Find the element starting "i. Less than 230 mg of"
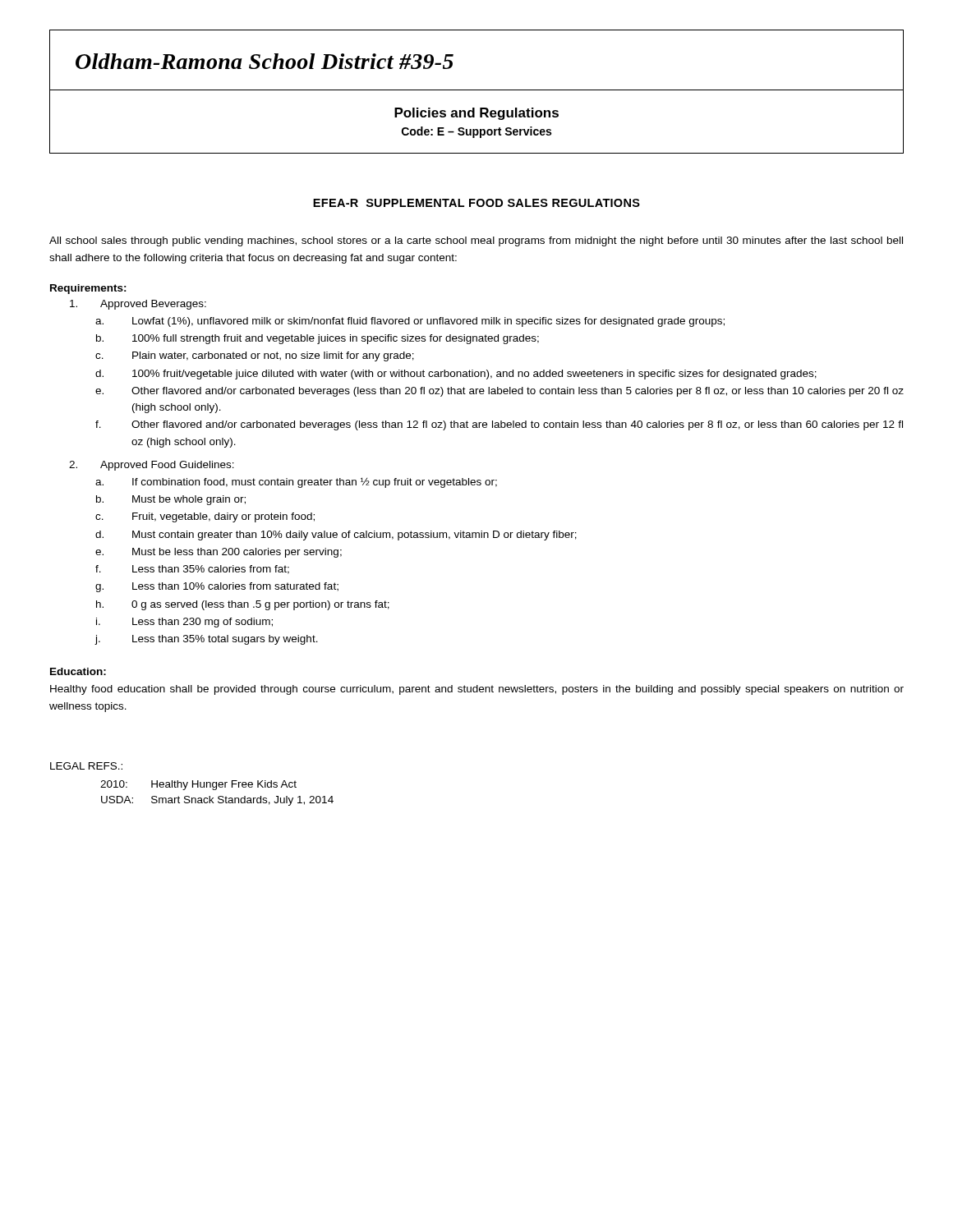The height and width of the screenshot is (1232, 953). click(184, 623)
